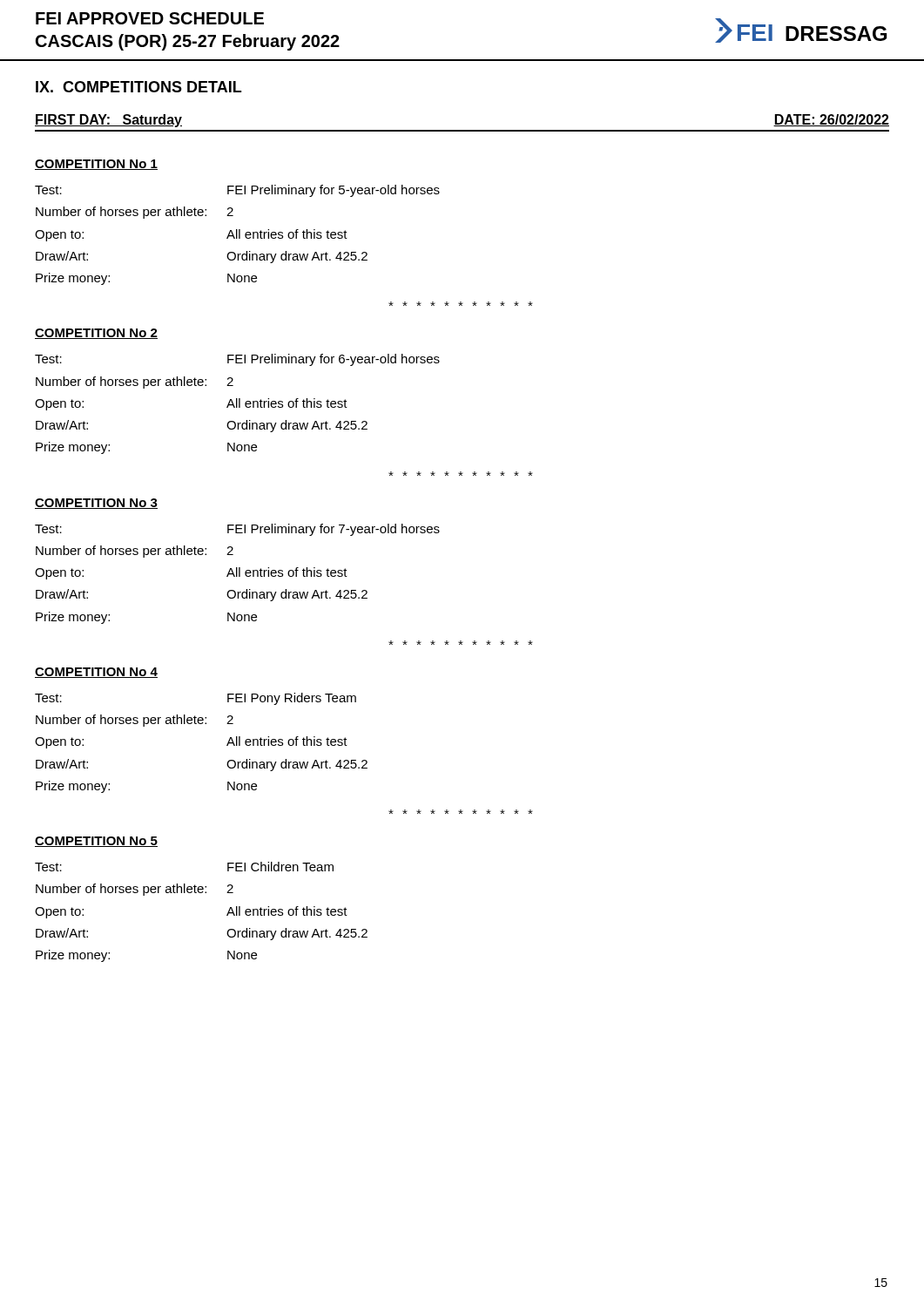Screen dimensions: 1307x924
Task: Locate the text "COMPETITION No 4"
Action: 96,671
